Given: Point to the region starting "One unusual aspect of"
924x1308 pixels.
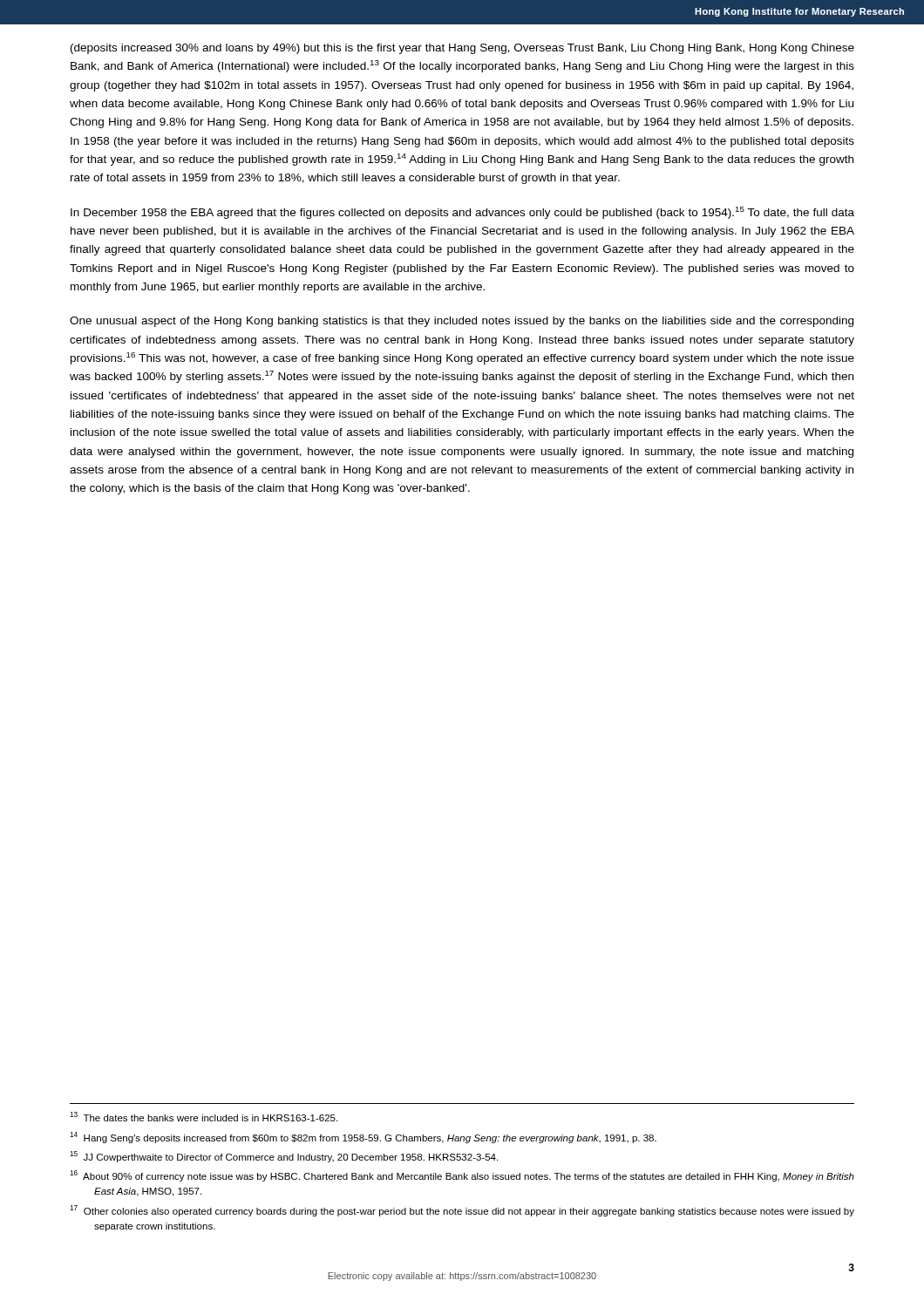Looking at the screenshot, I should 462,404.
